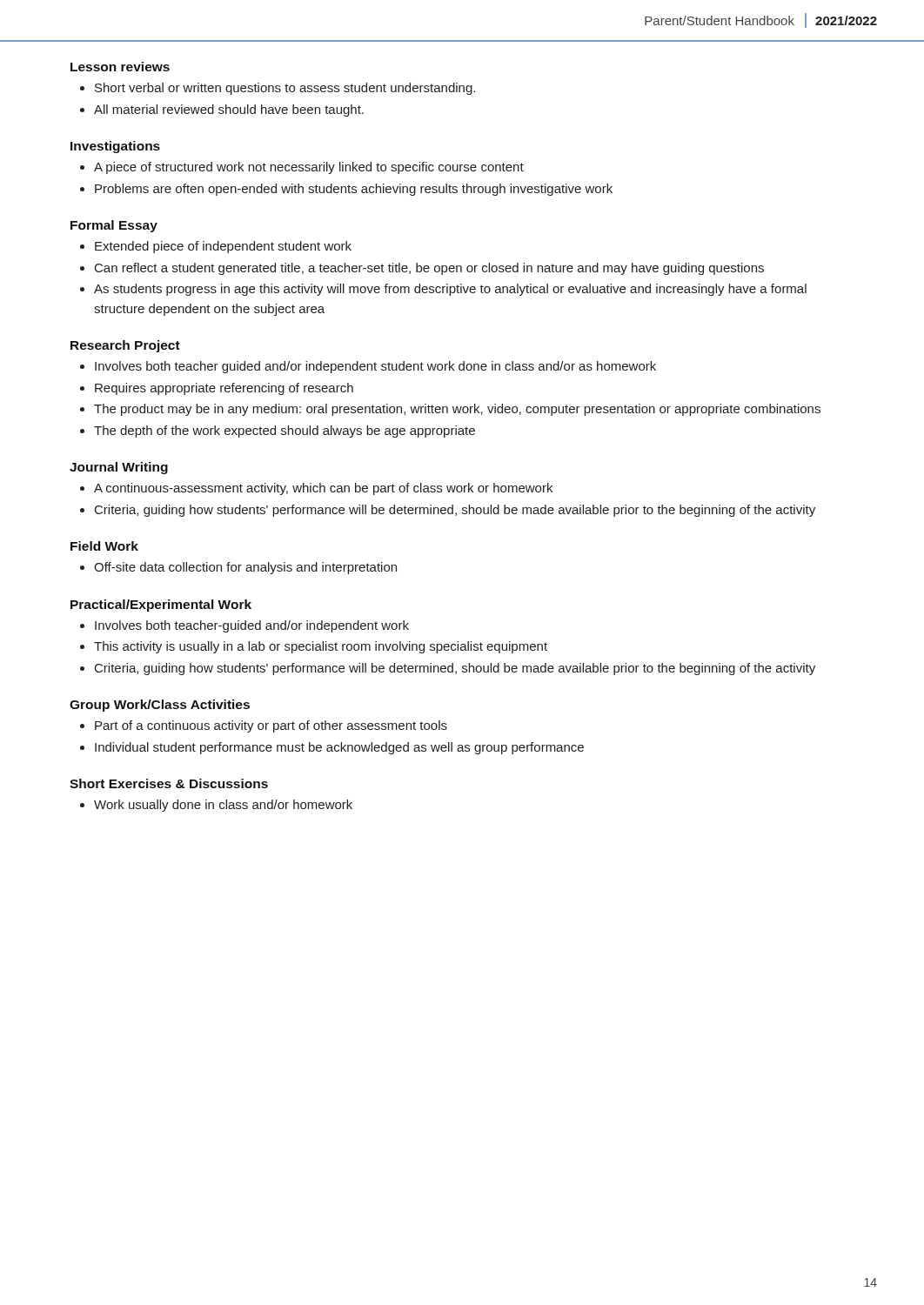The height and width of the screenshot is (1305, 924).
Task: Select the region starting "The product may be in any medium:"
Action: click(457, 408)
